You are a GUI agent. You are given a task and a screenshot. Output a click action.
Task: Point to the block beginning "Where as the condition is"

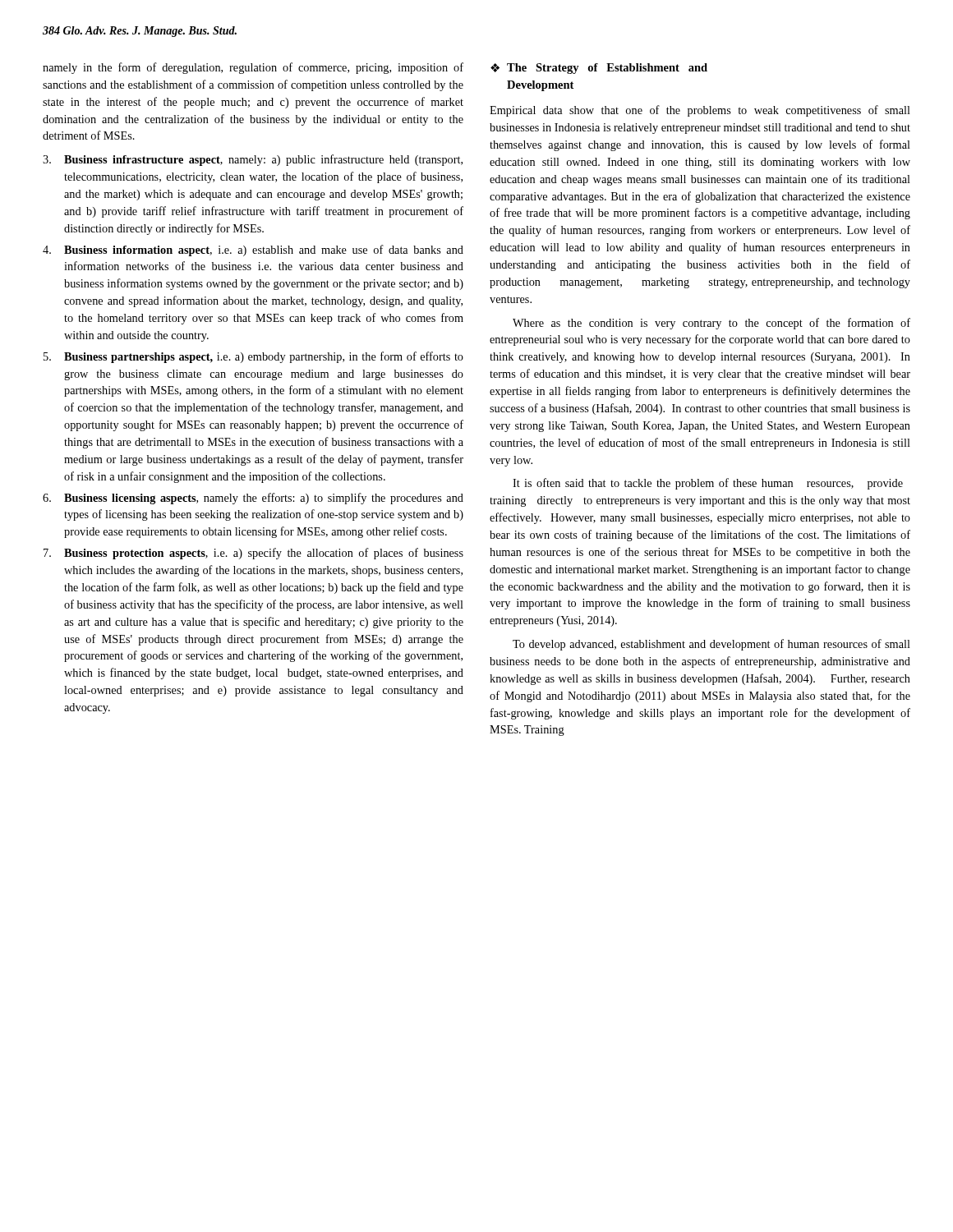coord(700,391)
